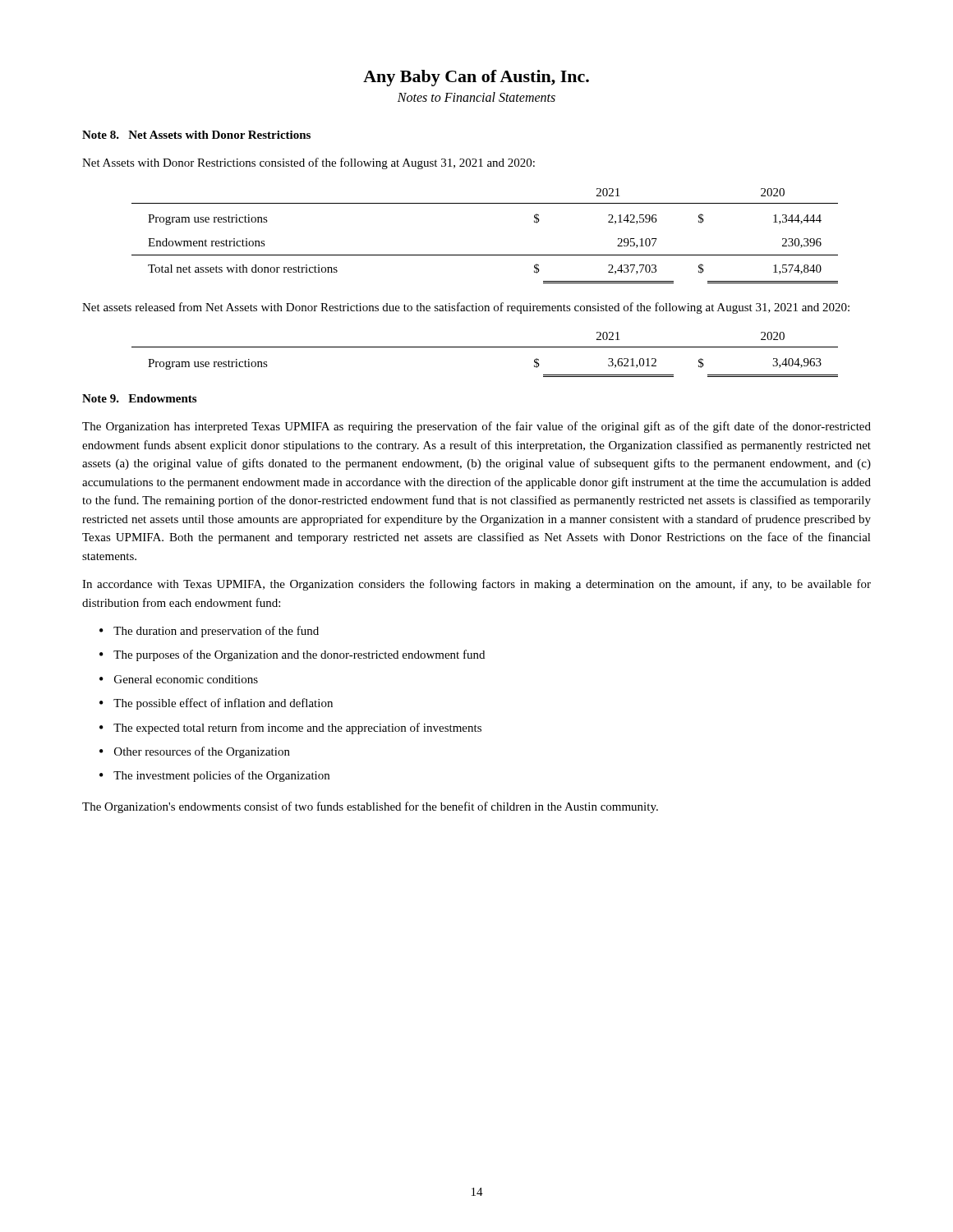953x1232 pixels.
Task: Click on the text starting "The Organization's endowments consist of two"
Action: (x=370, y=806)
